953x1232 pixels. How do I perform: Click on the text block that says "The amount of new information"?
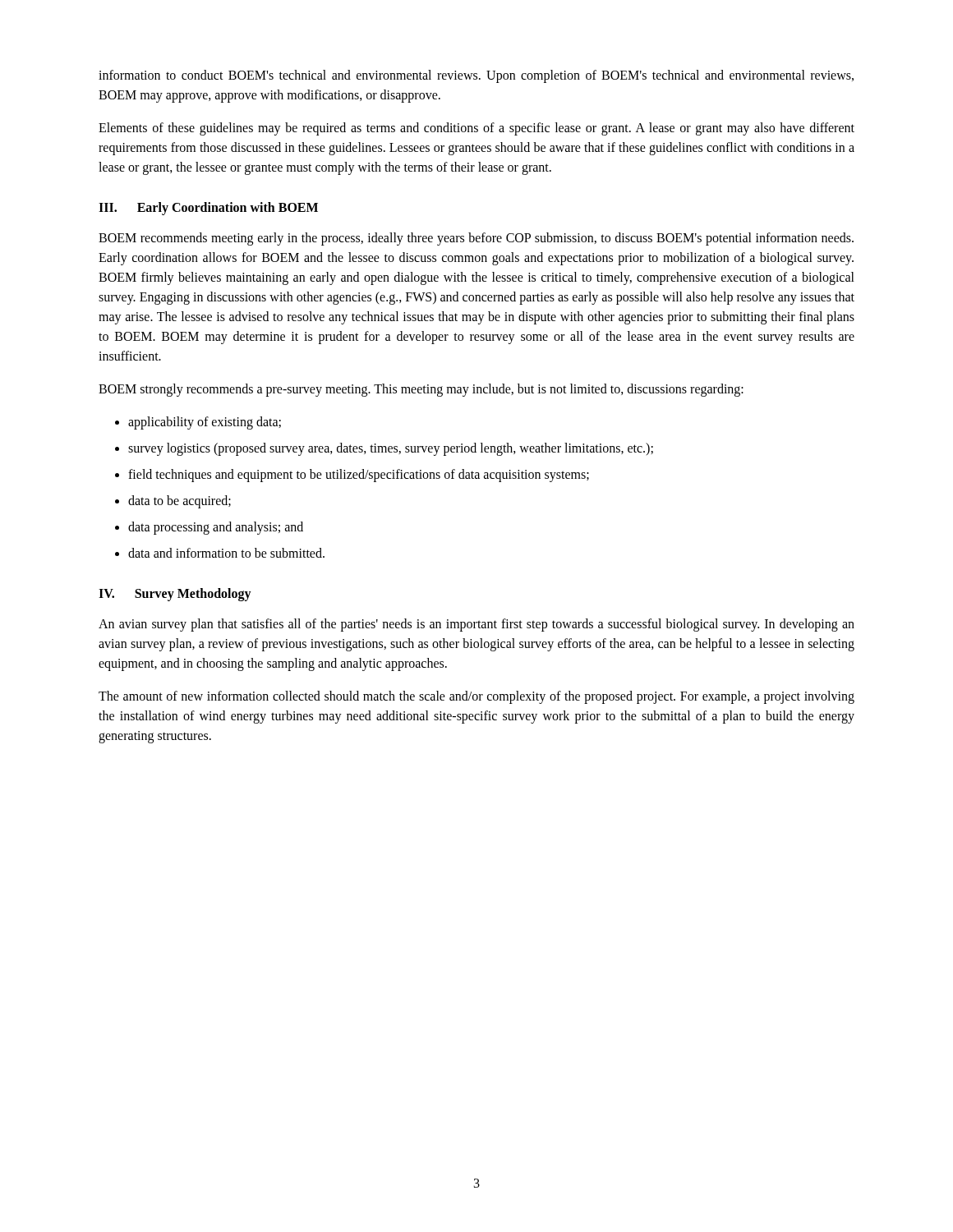[476, 716]
